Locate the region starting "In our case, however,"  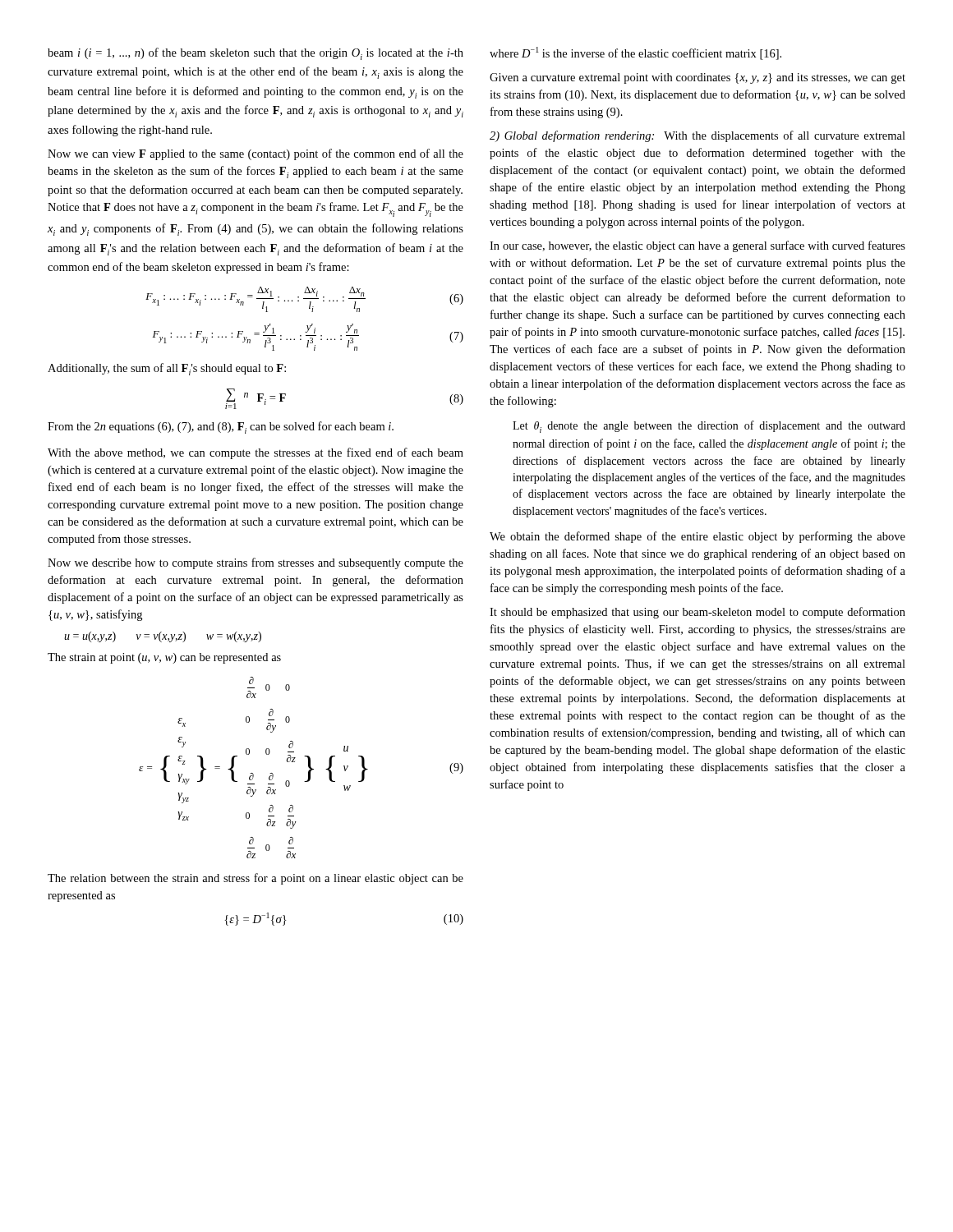pyautogui.click(x=698, y=324)
